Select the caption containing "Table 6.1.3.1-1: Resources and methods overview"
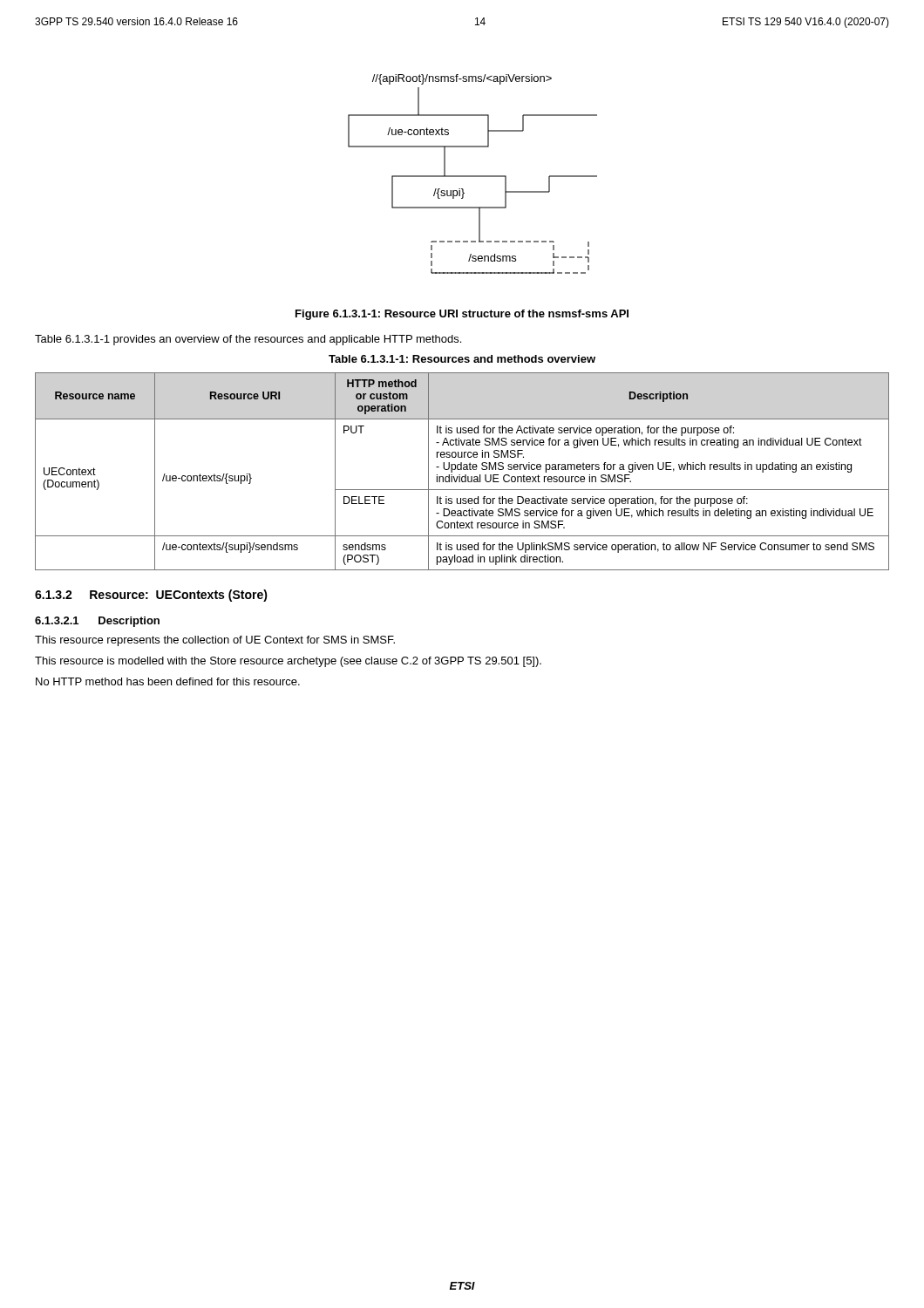 click(x=462, y=359)
